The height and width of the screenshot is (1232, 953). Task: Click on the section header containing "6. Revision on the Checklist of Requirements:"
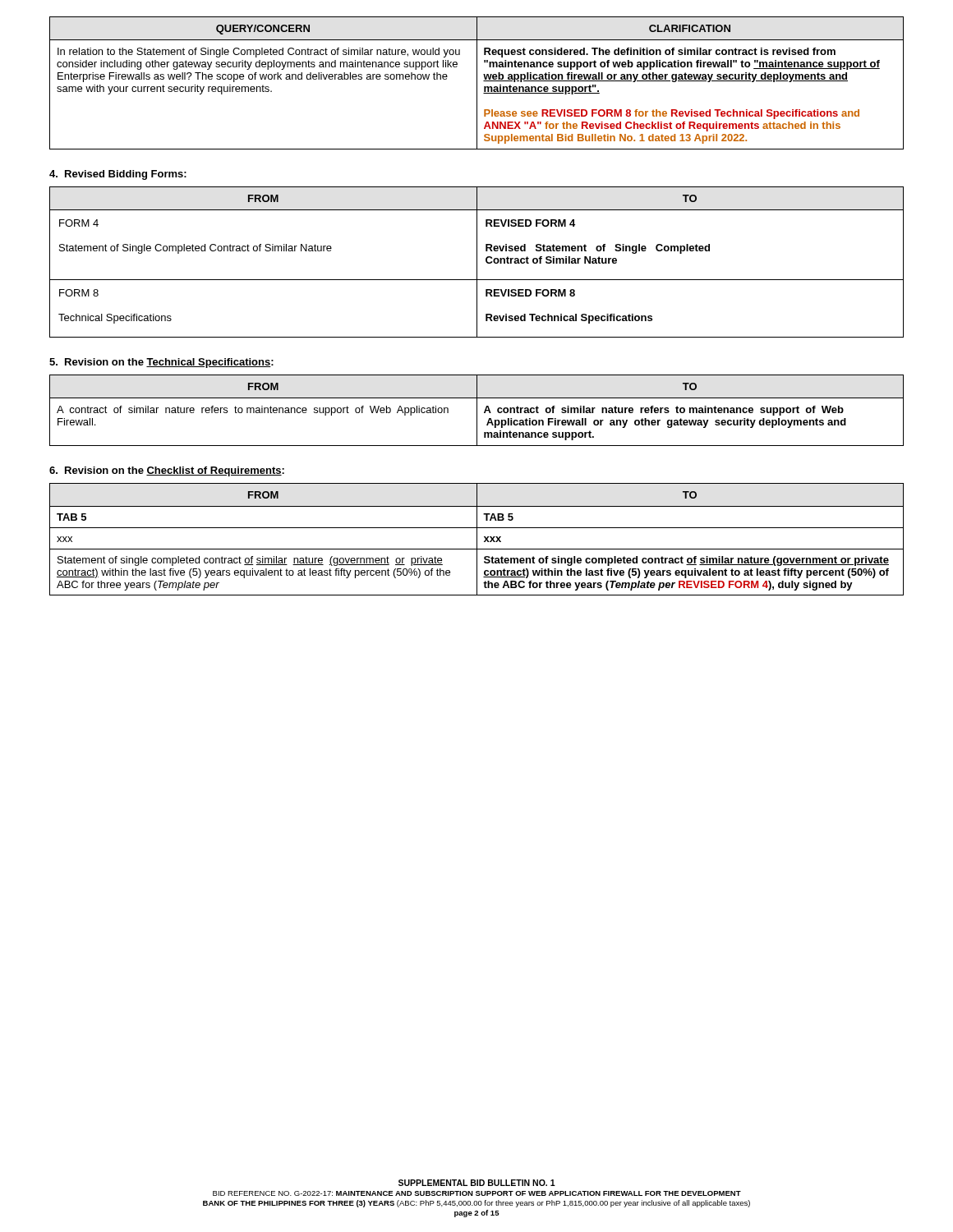point(167,470)
